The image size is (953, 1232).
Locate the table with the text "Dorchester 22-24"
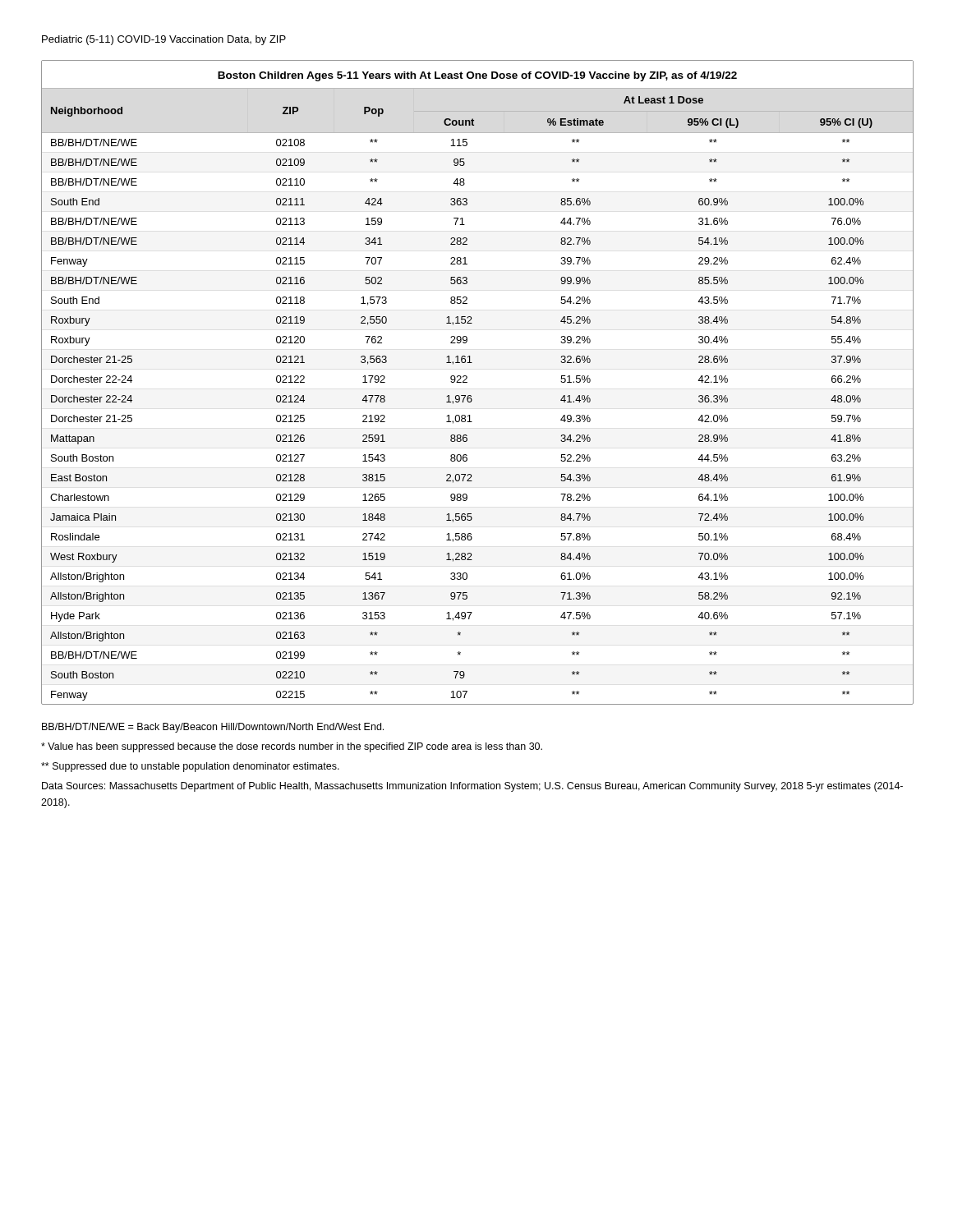(476, 384)
